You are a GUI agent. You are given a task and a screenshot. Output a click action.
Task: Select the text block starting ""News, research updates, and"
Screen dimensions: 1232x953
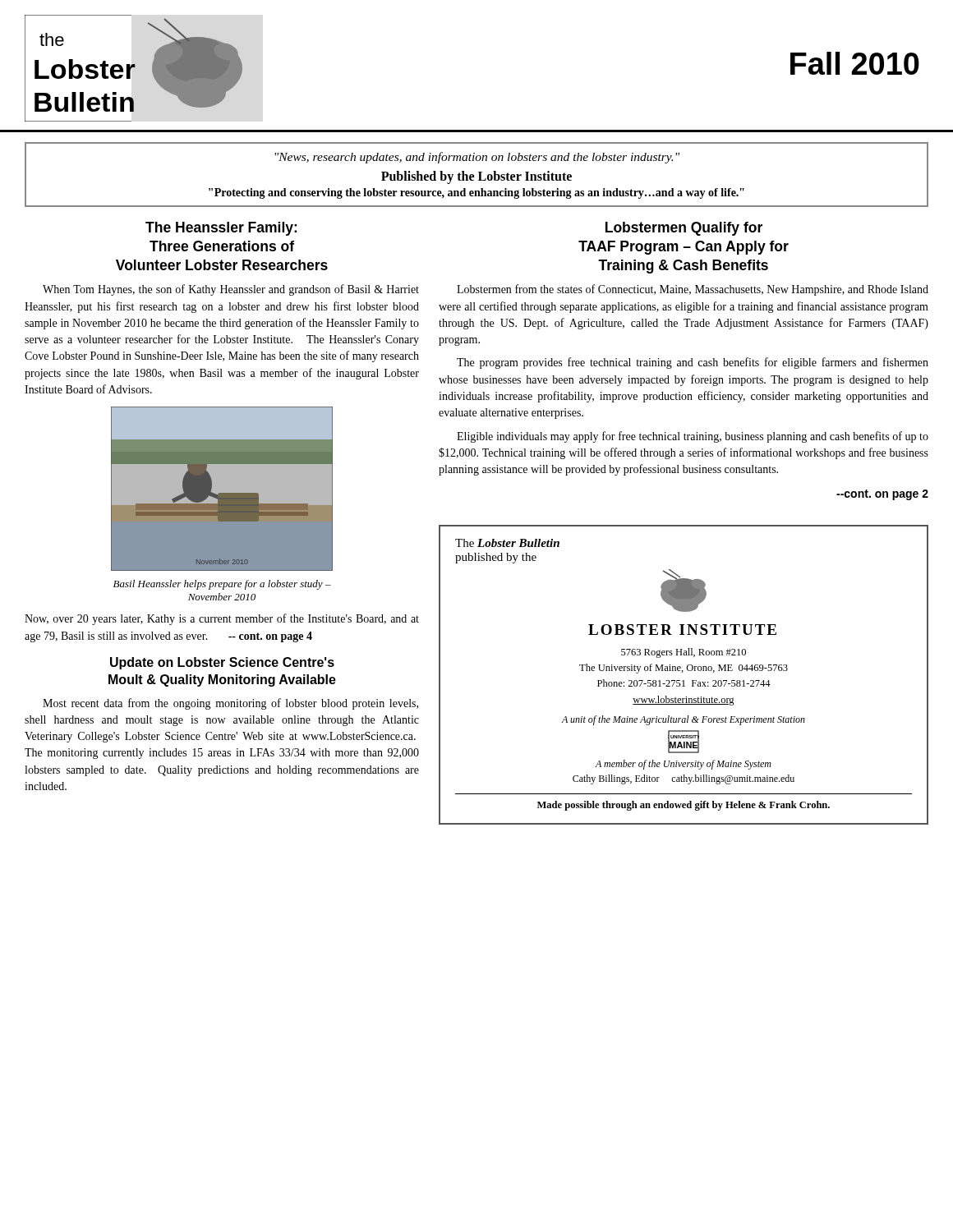[476, 156]
